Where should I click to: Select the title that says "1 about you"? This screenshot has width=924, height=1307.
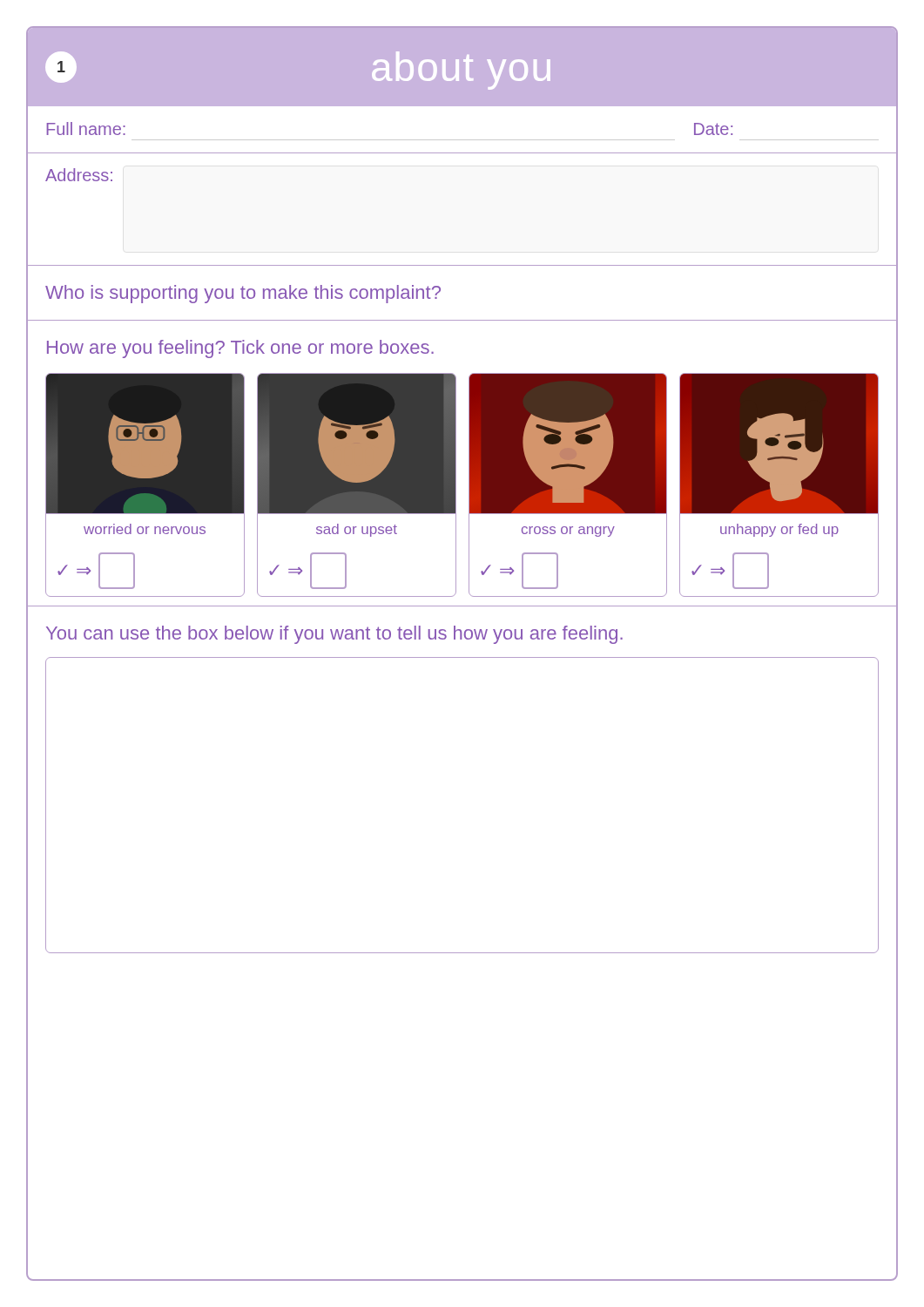tap(438, 67)
